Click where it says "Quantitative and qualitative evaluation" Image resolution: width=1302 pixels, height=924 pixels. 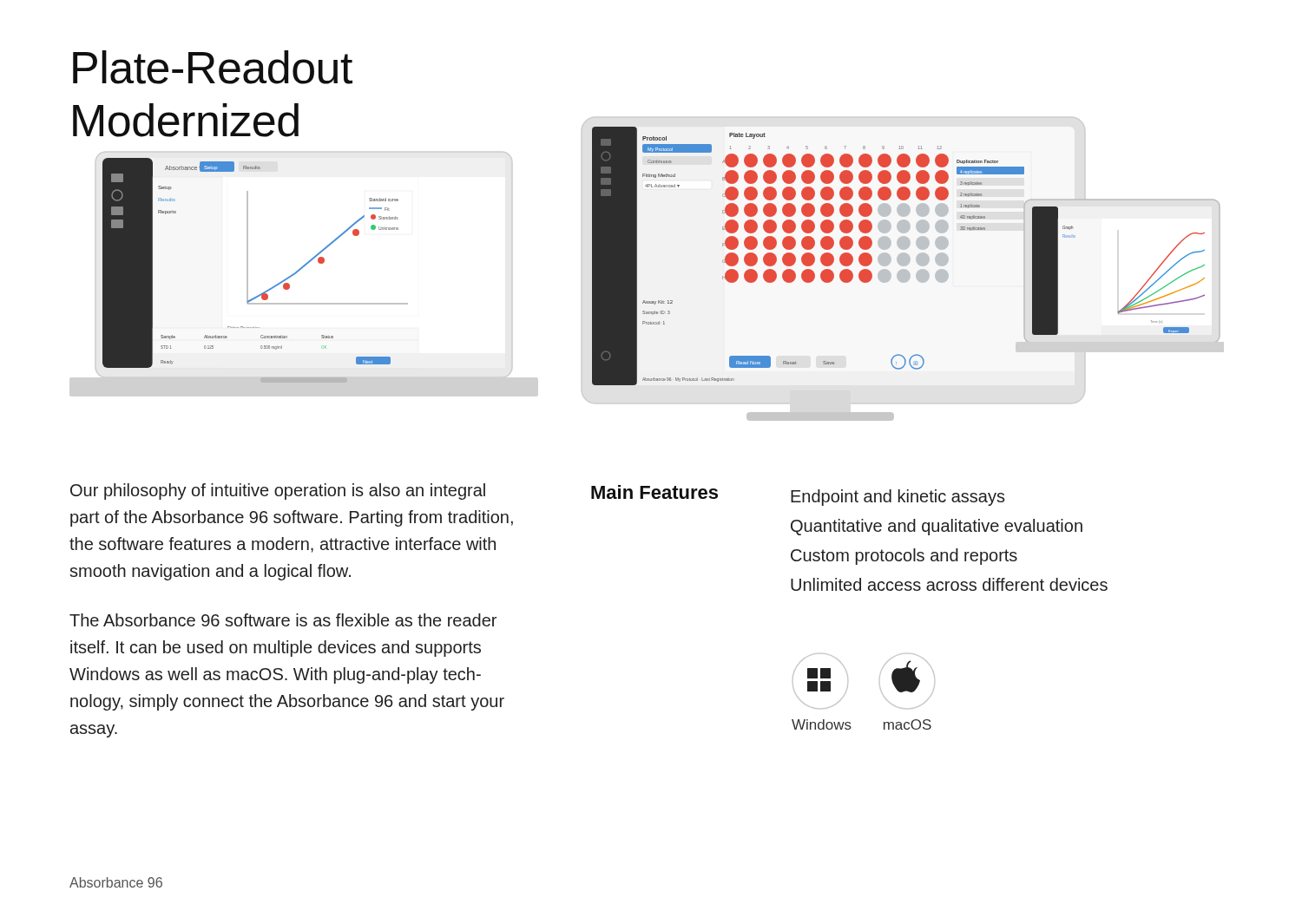pyautogui.click(x=937, y=526)
